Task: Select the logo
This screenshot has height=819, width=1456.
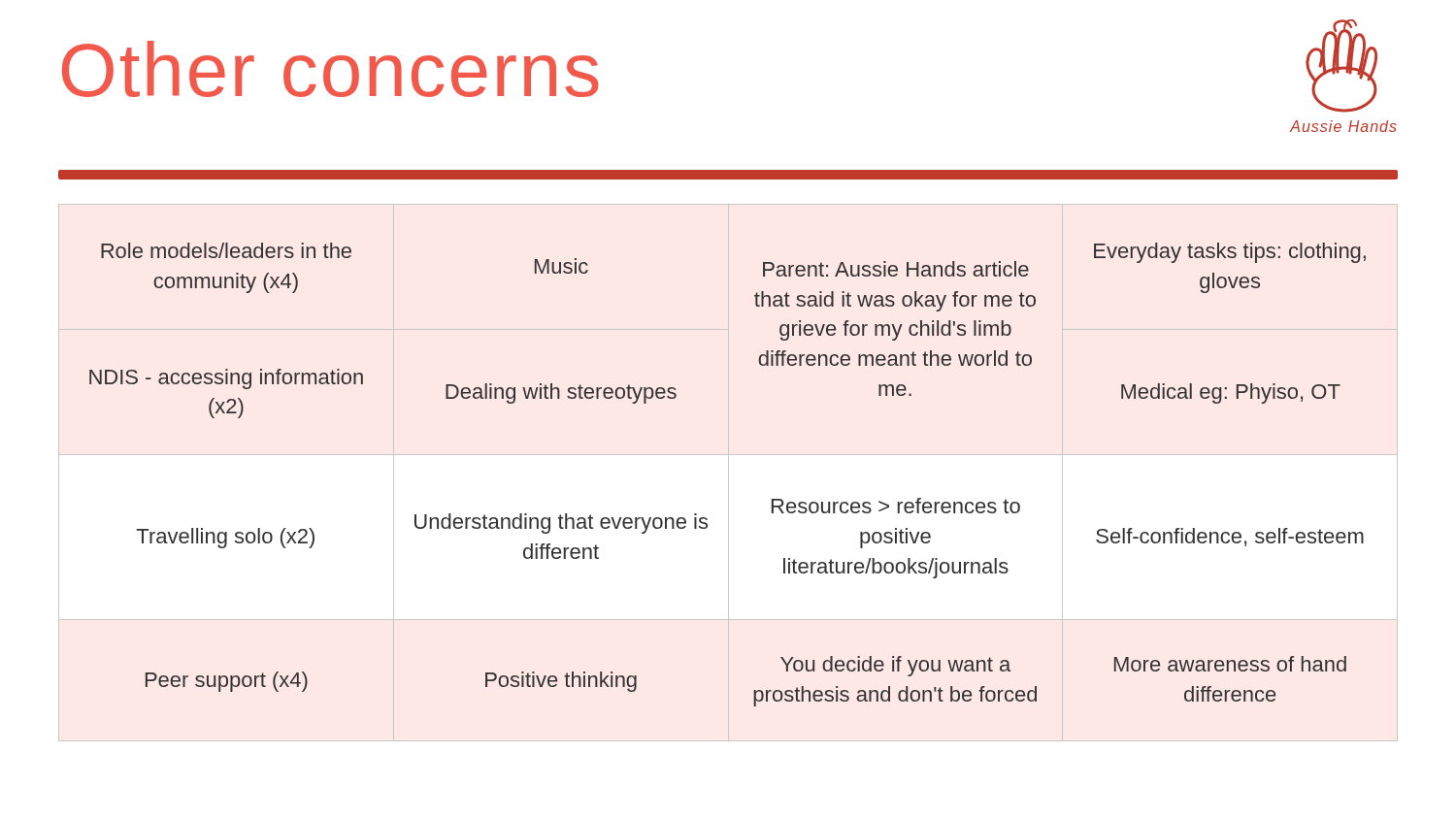Action: pyautogui.click(x=1344, y=78)
